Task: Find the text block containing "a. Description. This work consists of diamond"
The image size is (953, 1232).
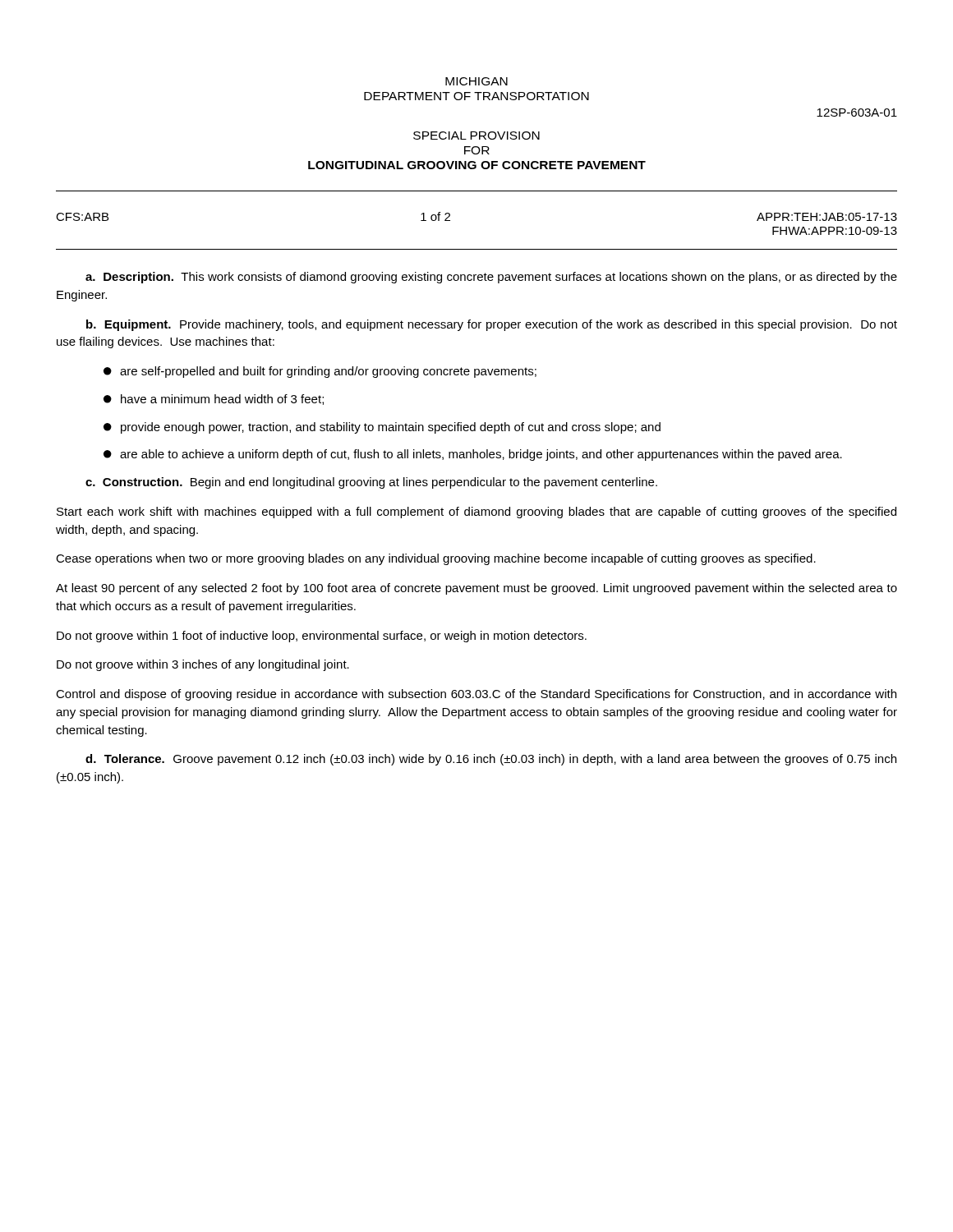Action: [476, 285]
